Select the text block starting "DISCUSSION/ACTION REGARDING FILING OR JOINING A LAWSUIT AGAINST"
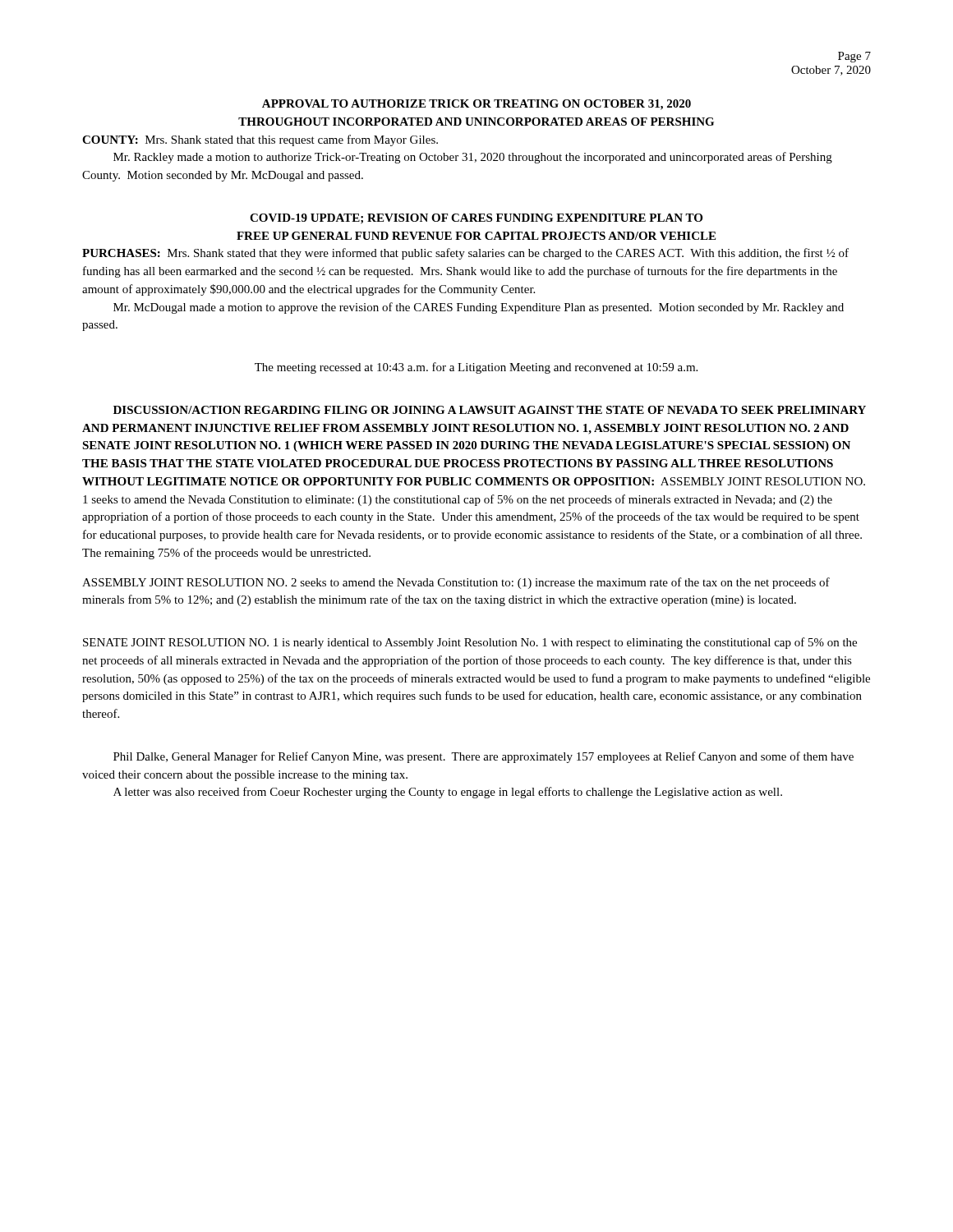The height and width of the screenshot is (1232, 953). coord(476,482)
